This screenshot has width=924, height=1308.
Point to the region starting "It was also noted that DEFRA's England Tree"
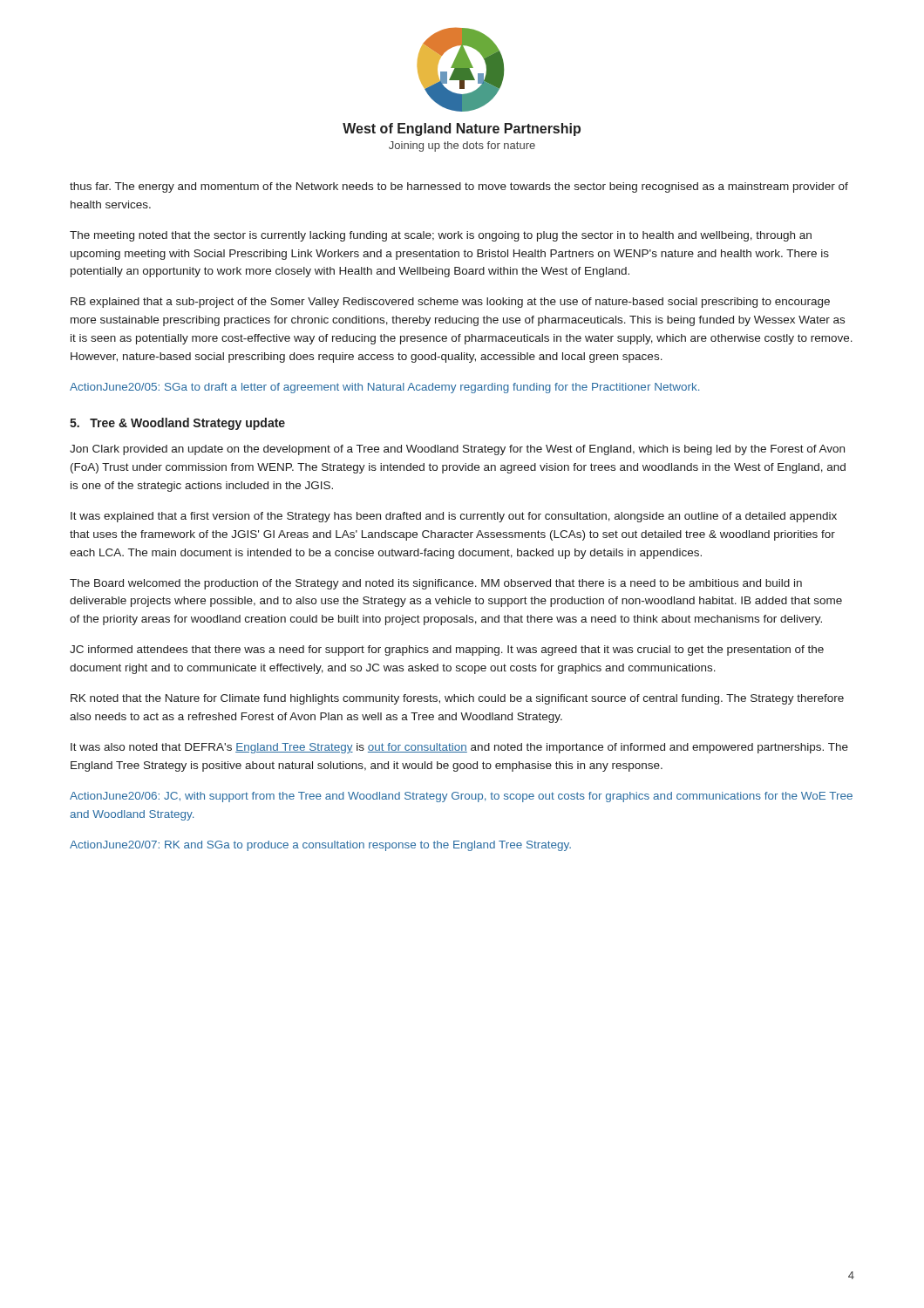tap(459, 756)
